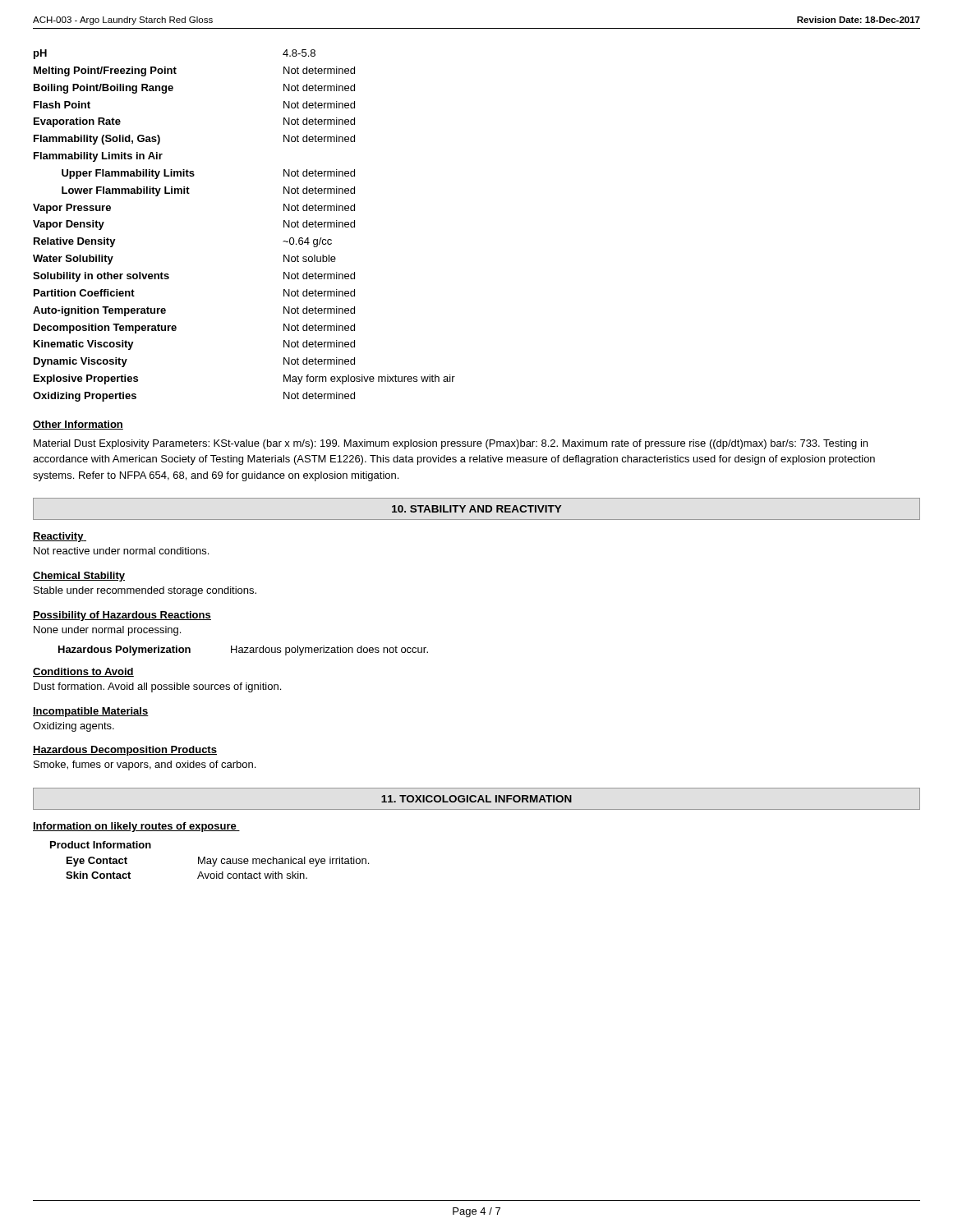Select the element starting "Smoke, fumes or vapors, and oxides"
The width and height of the screenshot is (953, 1232).
(x=145, y=765)
